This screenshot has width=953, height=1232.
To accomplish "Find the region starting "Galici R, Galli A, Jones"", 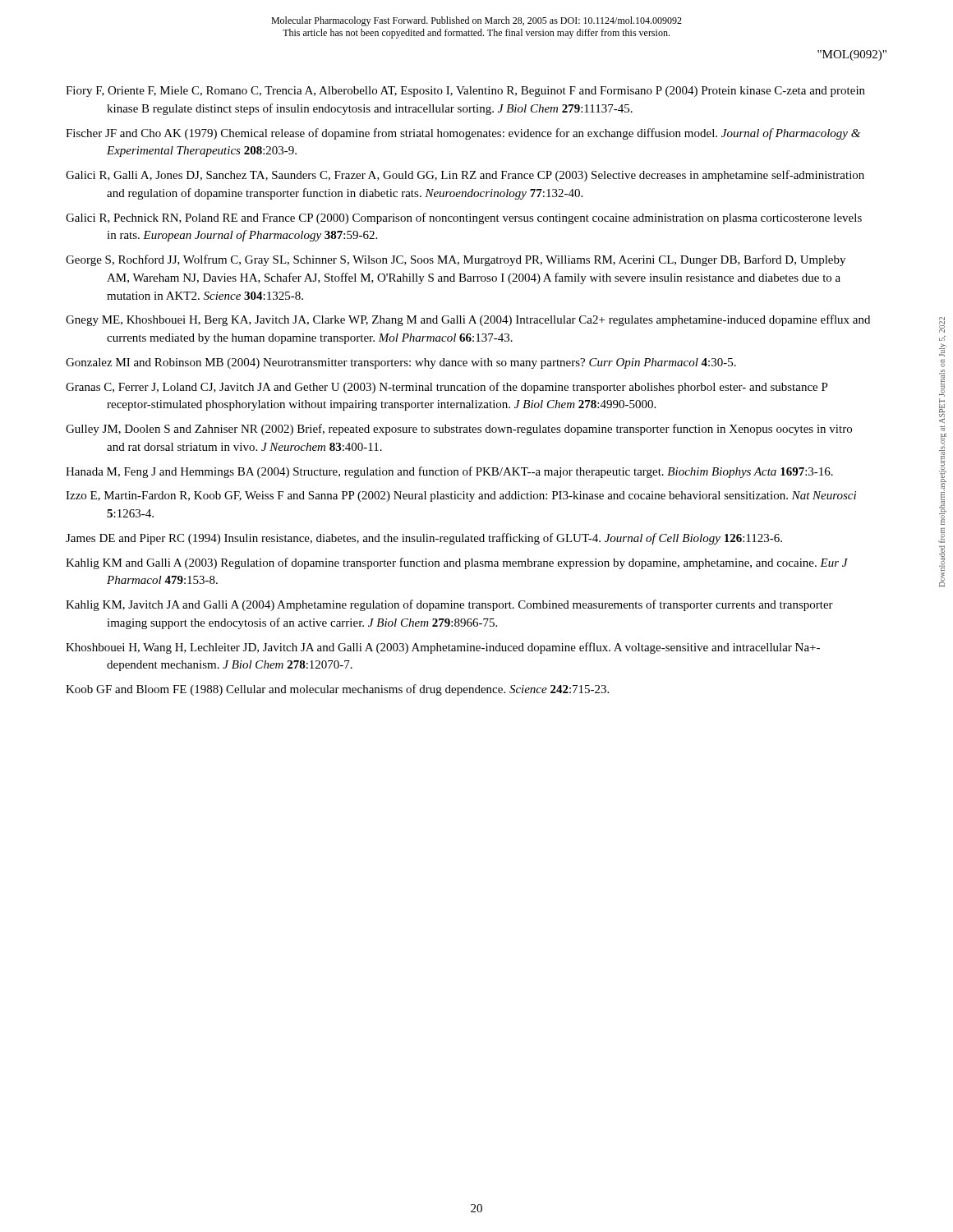I will click(465, 184).
